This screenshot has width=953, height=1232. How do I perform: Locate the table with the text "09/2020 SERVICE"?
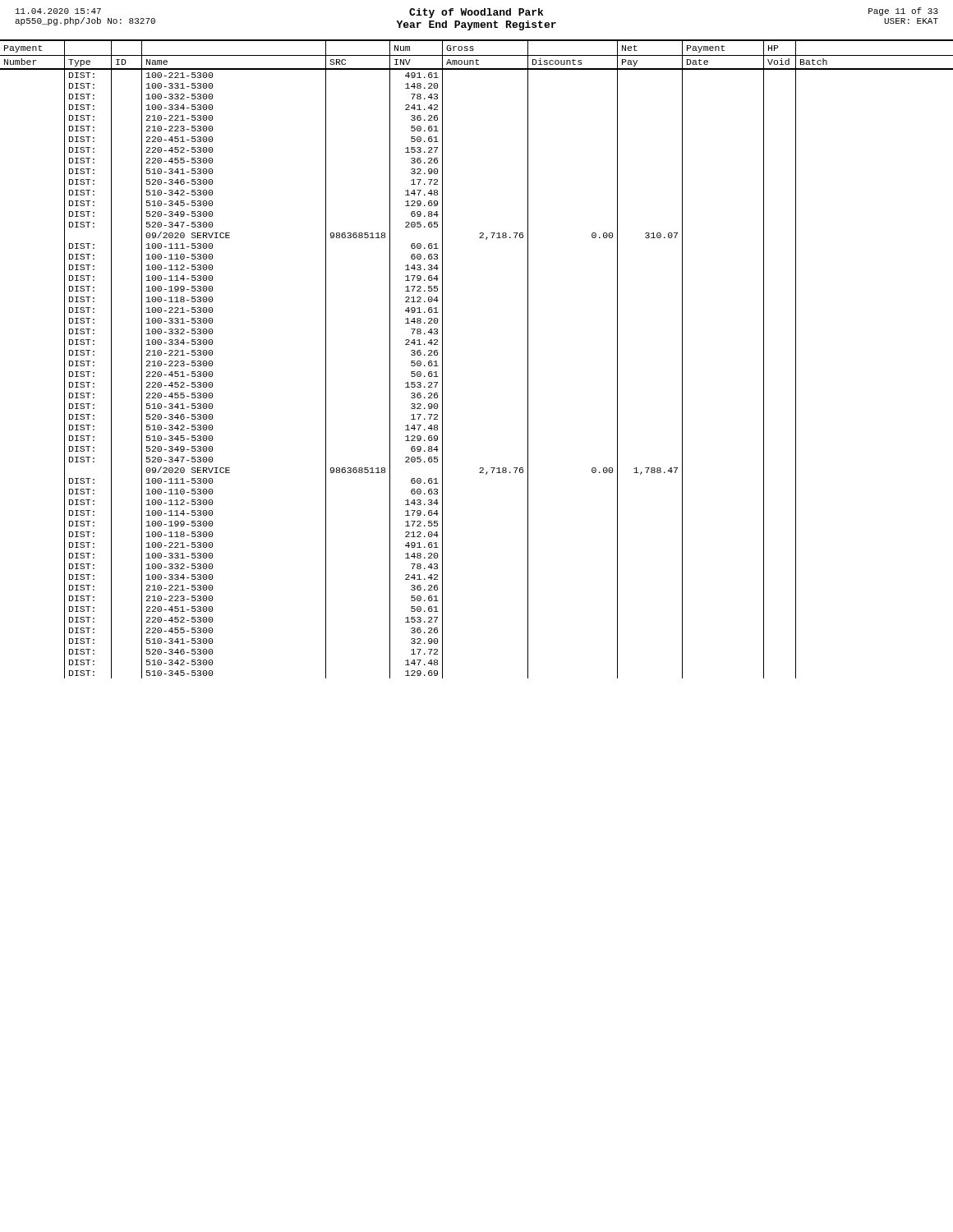tap(476, 359)
